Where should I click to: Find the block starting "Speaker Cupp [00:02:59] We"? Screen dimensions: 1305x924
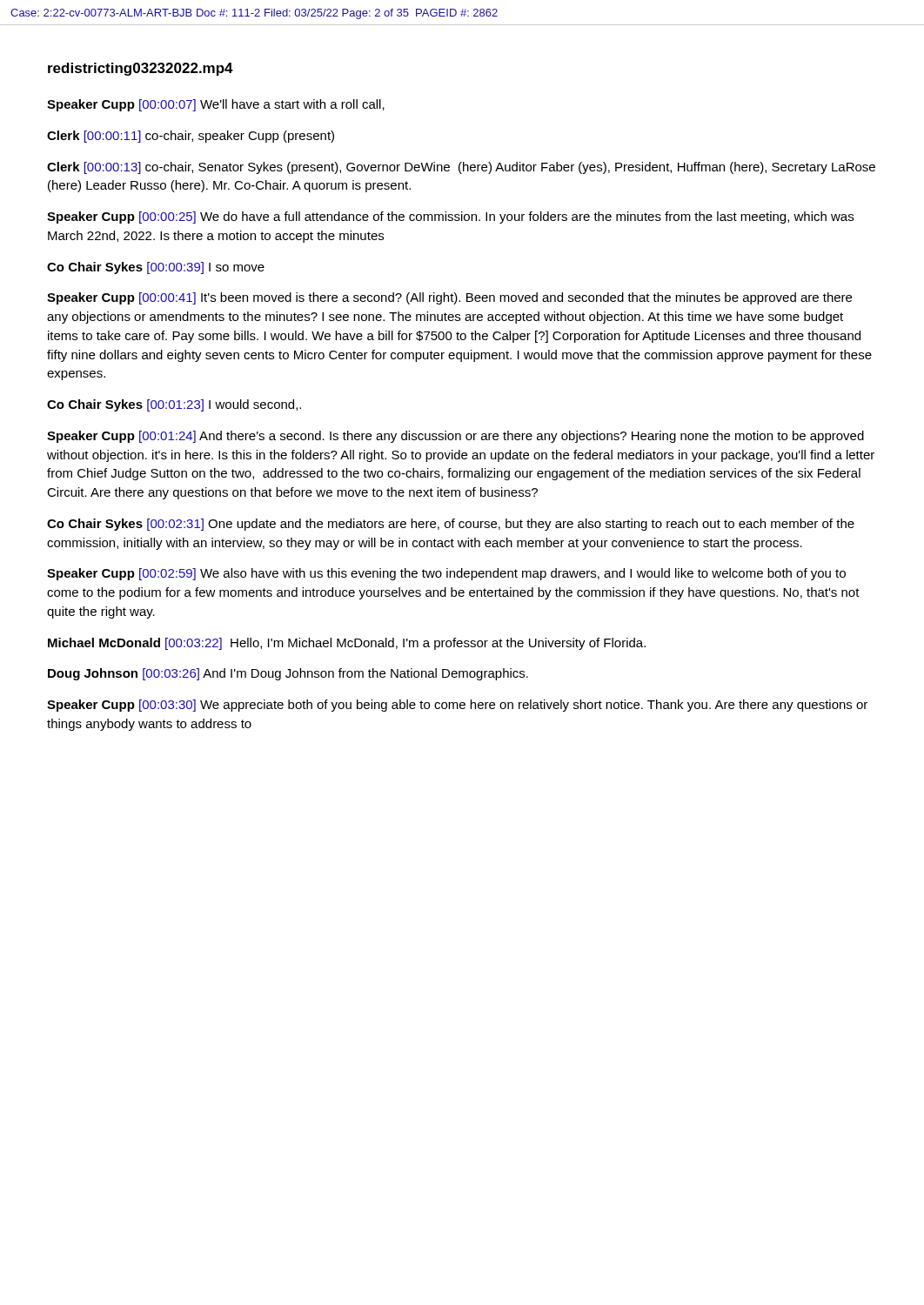(453, 592)
